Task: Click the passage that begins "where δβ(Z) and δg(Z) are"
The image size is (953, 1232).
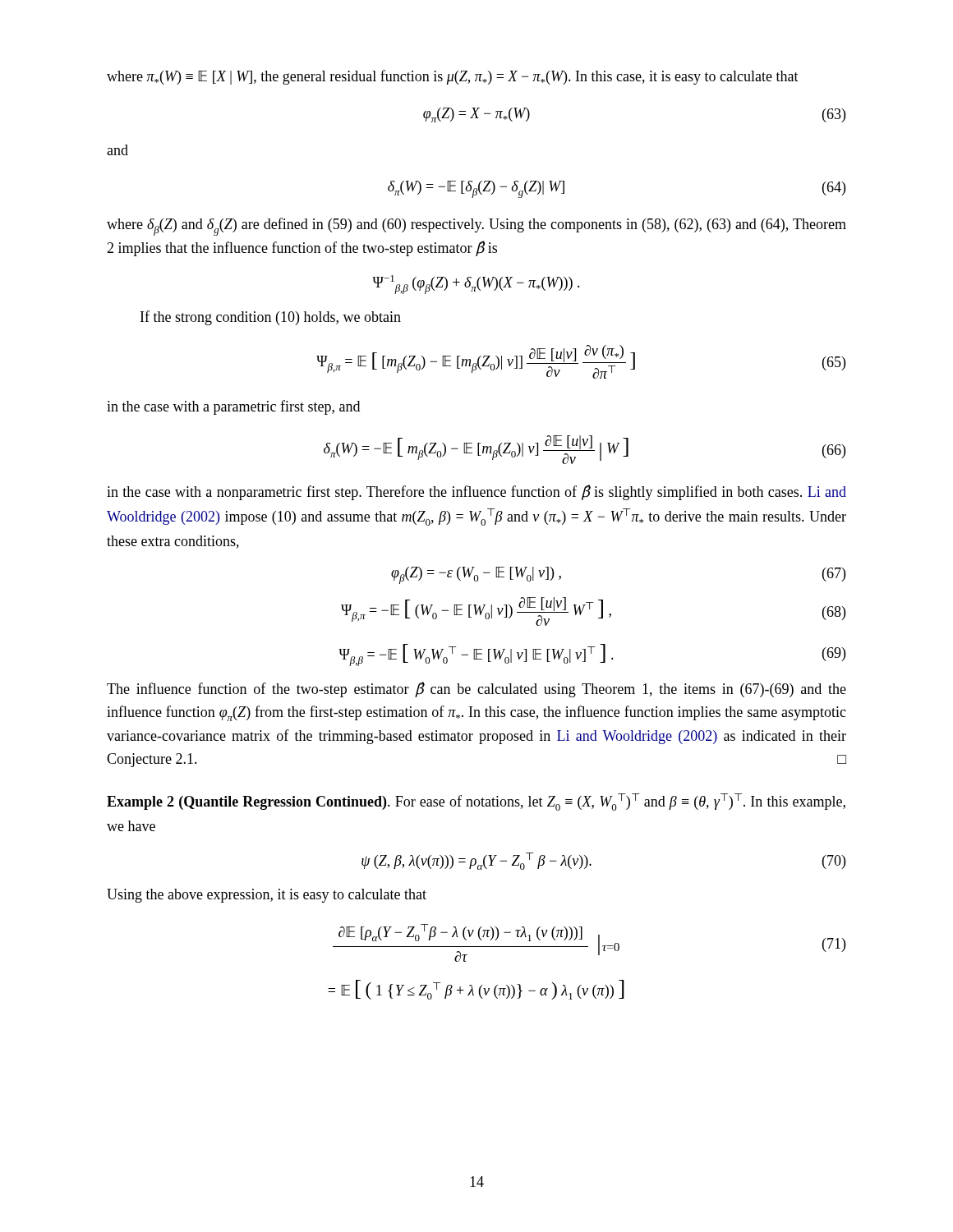Action: tap(476, 236)
